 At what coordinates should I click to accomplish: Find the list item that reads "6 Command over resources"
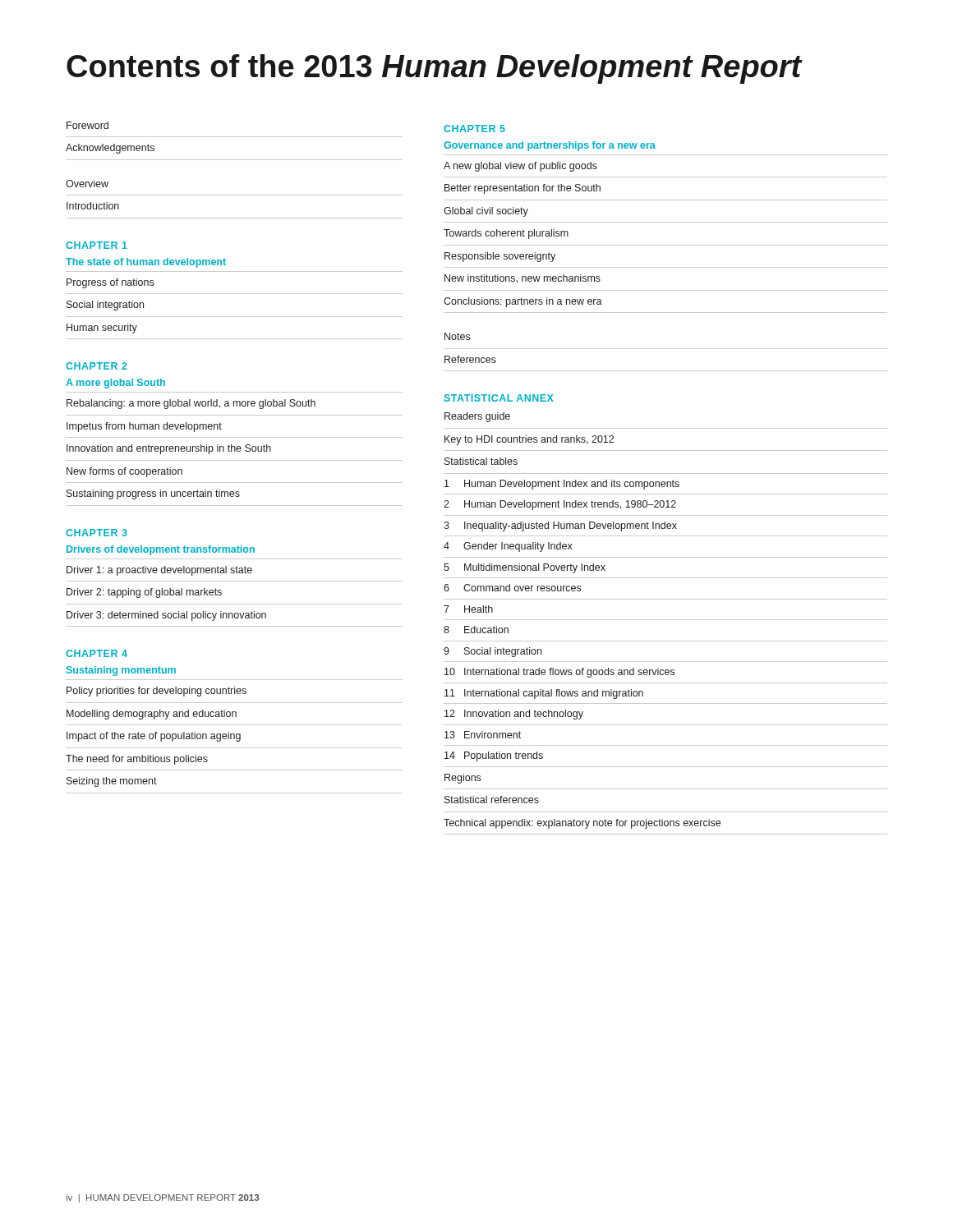665,589
